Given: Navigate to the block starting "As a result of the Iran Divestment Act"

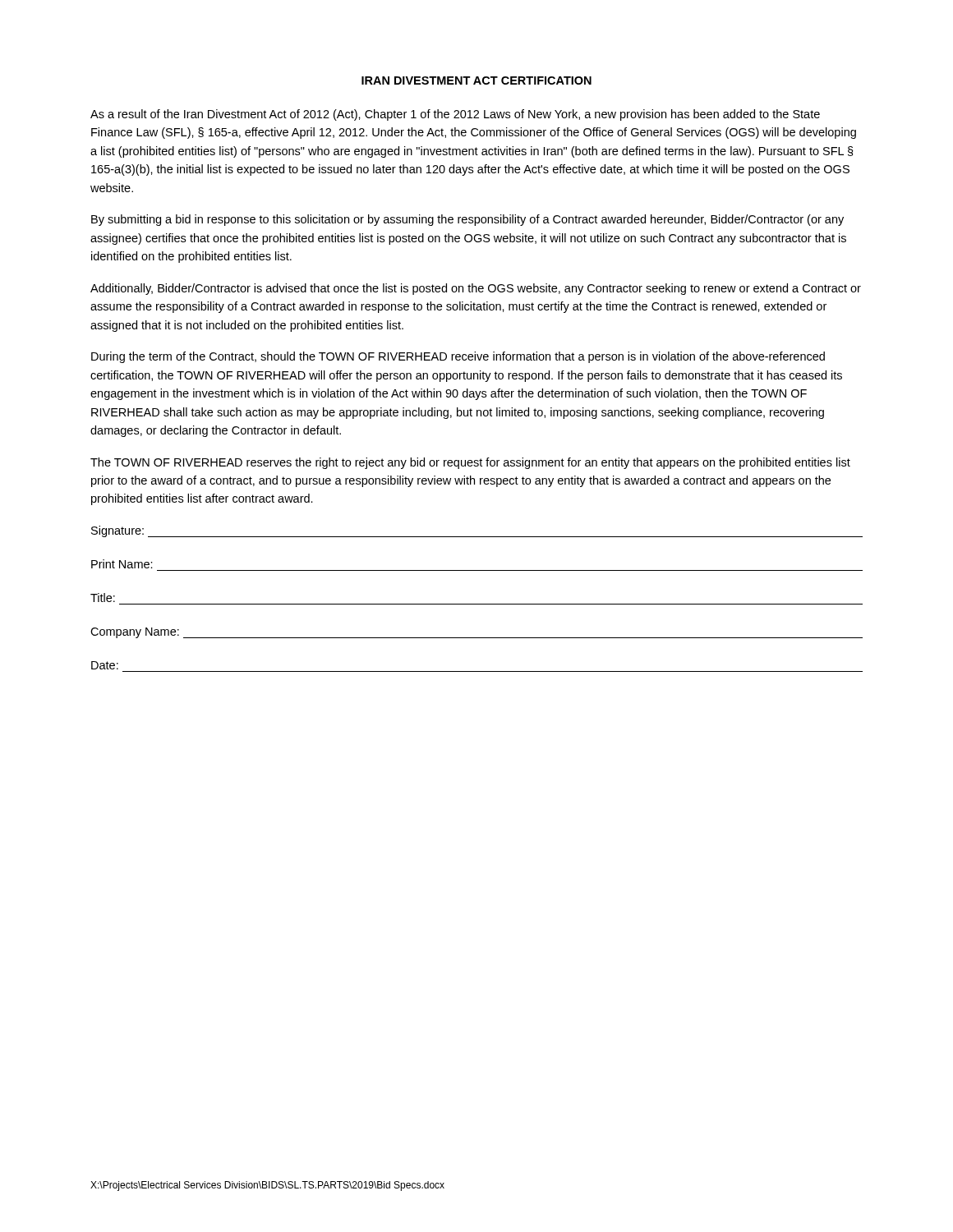Looking at the screenshot, I should click(x=473, y=151).
